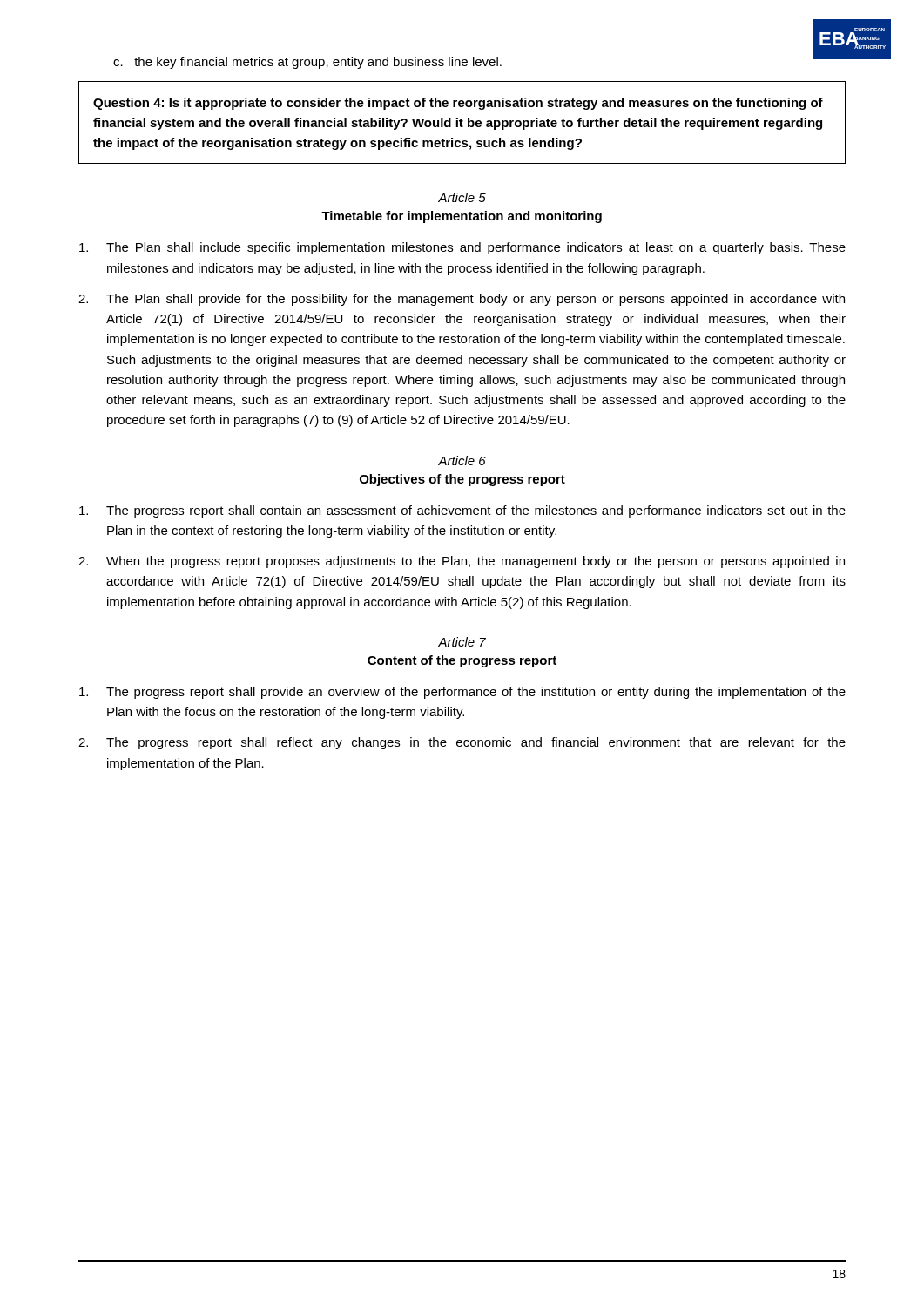The width and height of the screenshot is (924, 1307).
Task: Find the passage starting "2. The Plan shall provide for the possibility"
Action: coord(462,359)
